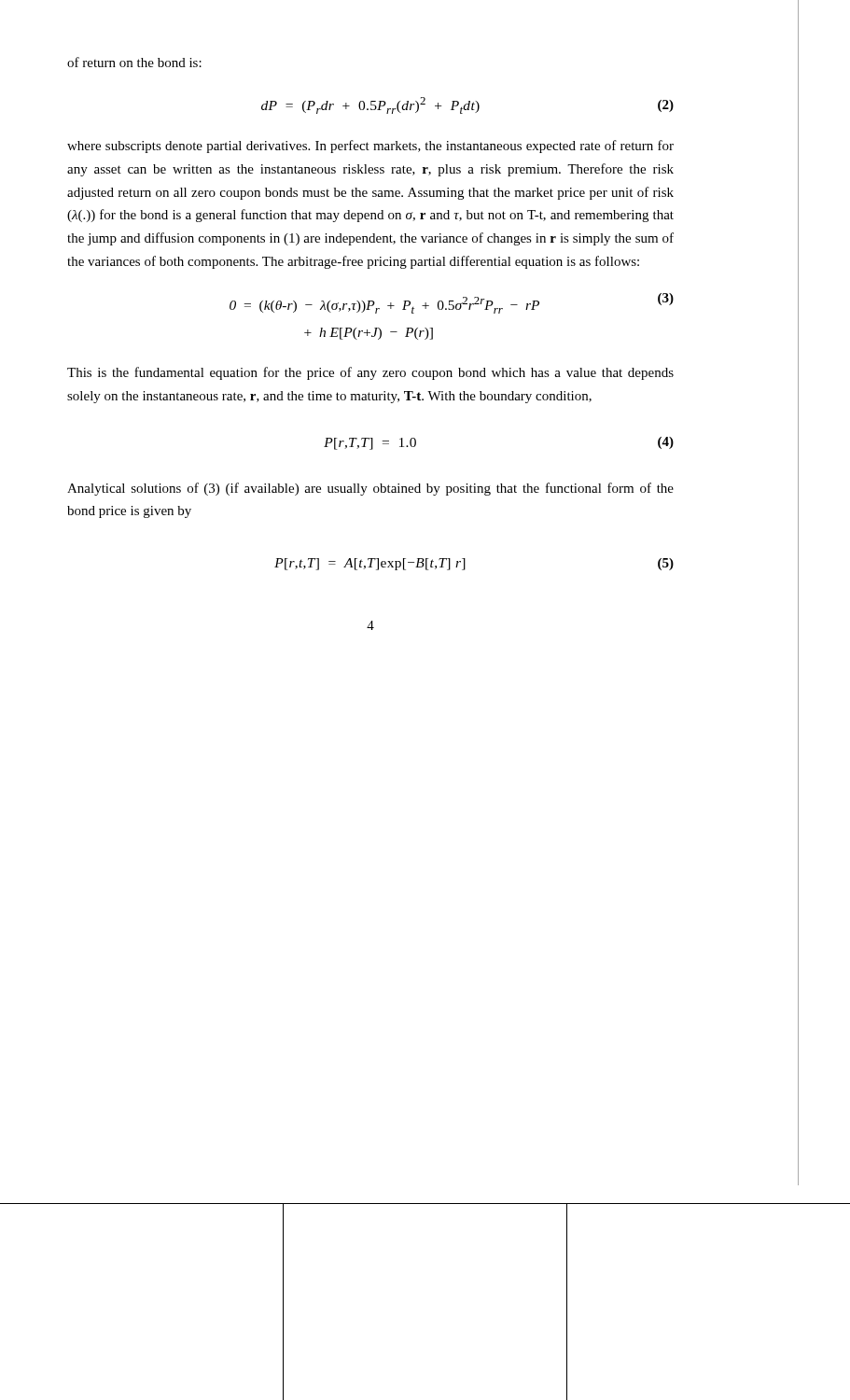Point to the block starting "0 = (k(θ-r) − λ(σ,r,τ))Pr"
Viewport: 850px width, 1400px height.
[x=370, y=317]
